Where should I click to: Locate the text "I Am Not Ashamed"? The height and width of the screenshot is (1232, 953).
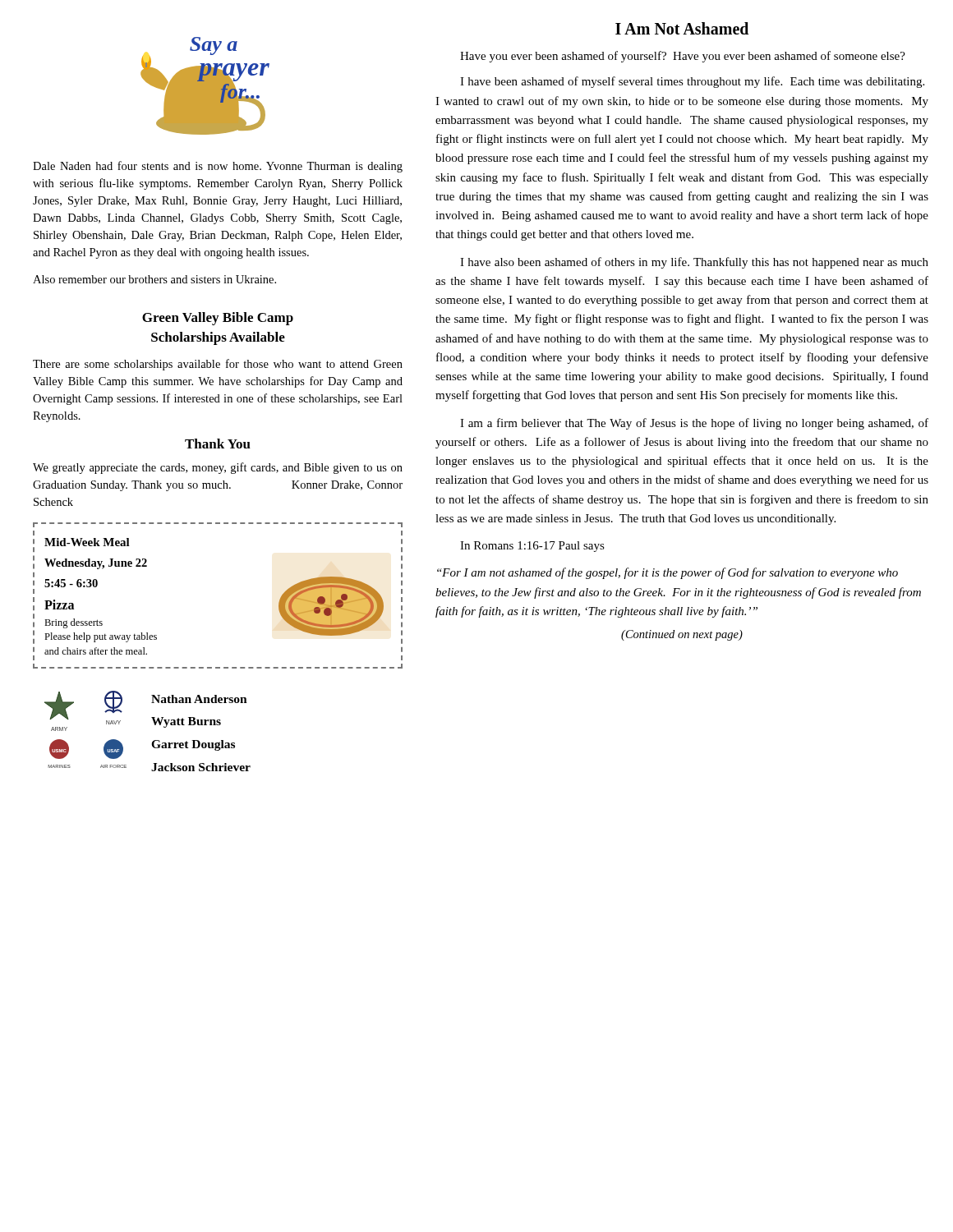pos(682,29)
